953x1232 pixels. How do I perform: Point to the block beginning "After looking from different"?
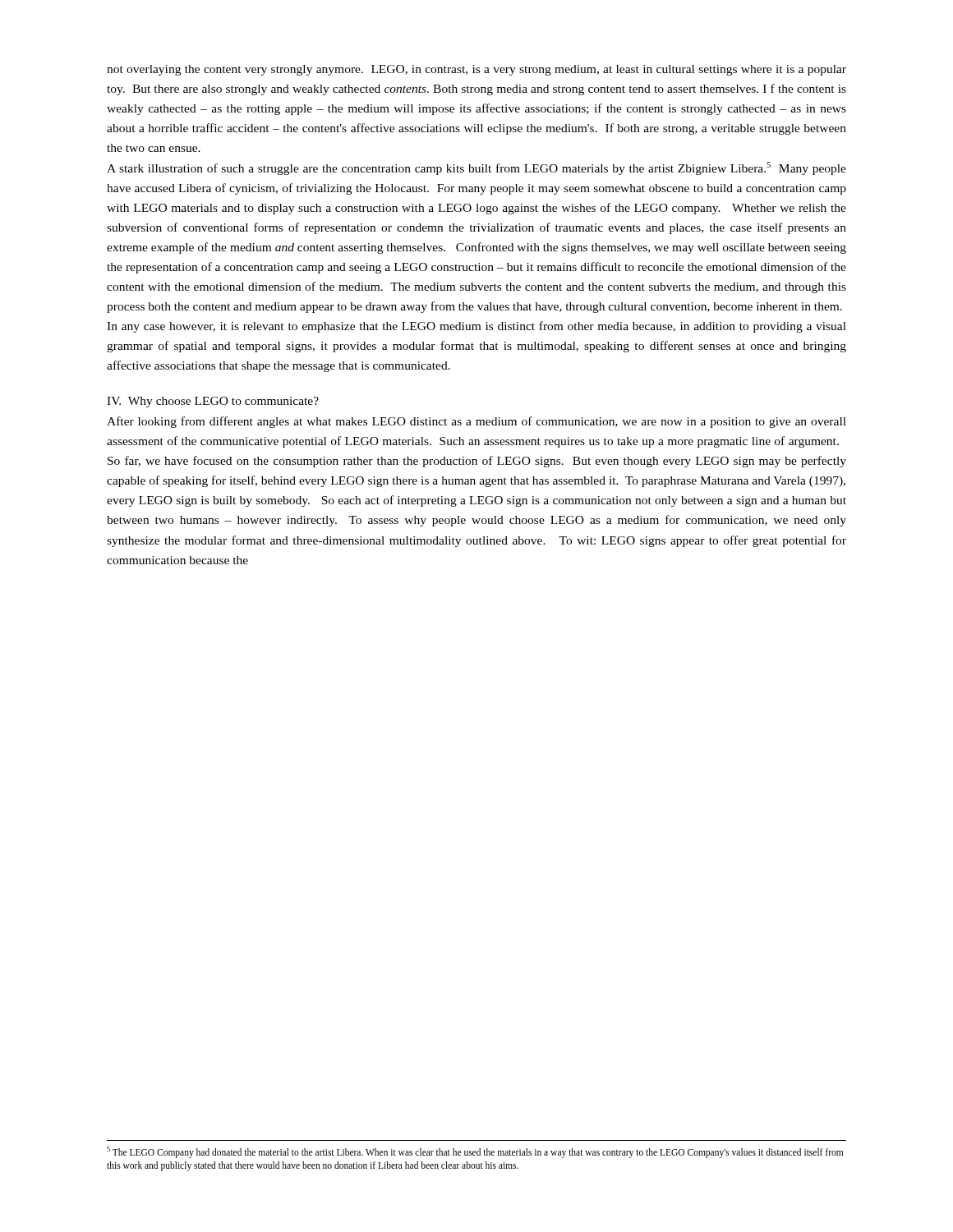(x=476, y=491)
